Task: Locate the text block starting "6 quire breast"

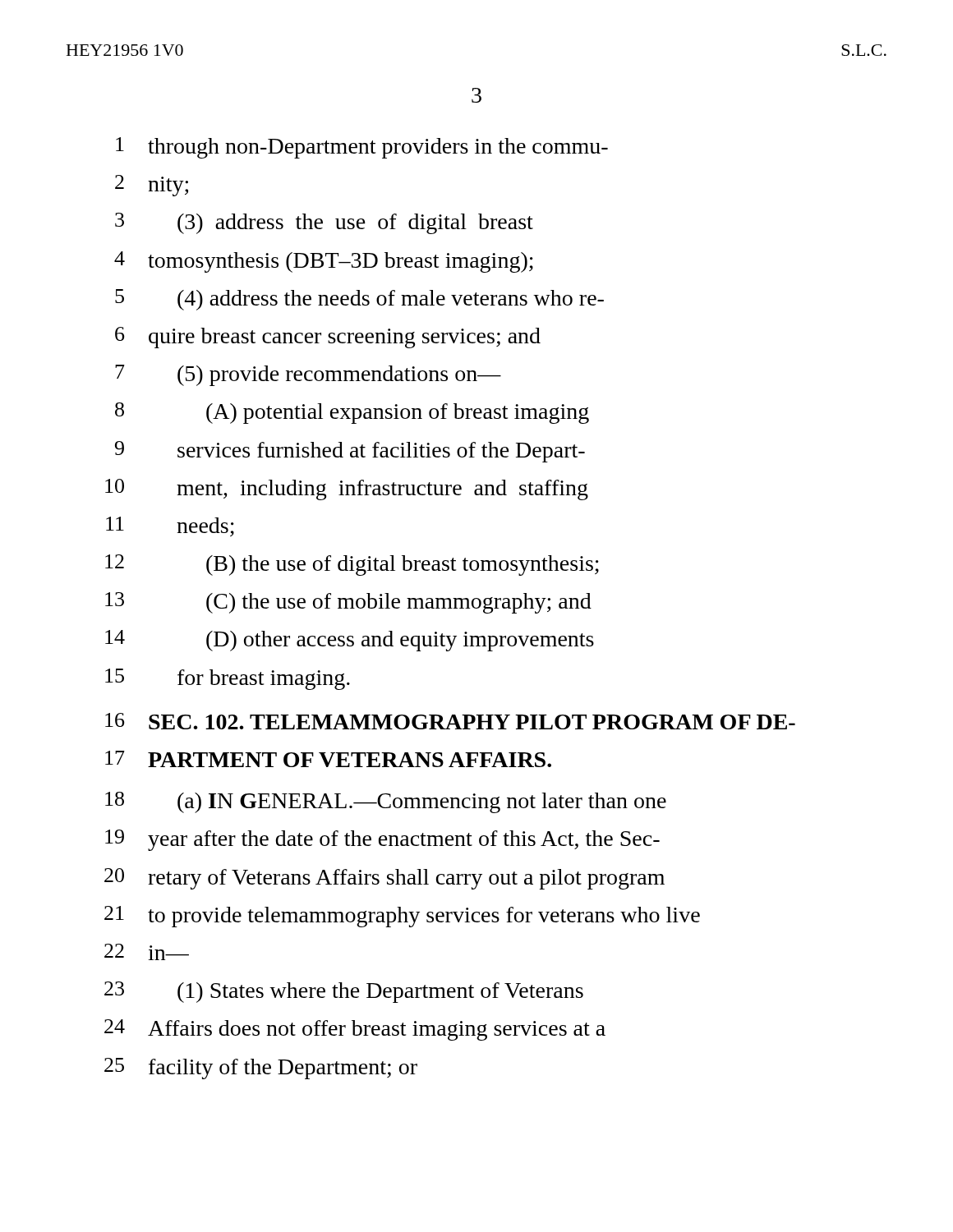Action: click(476, 336)
